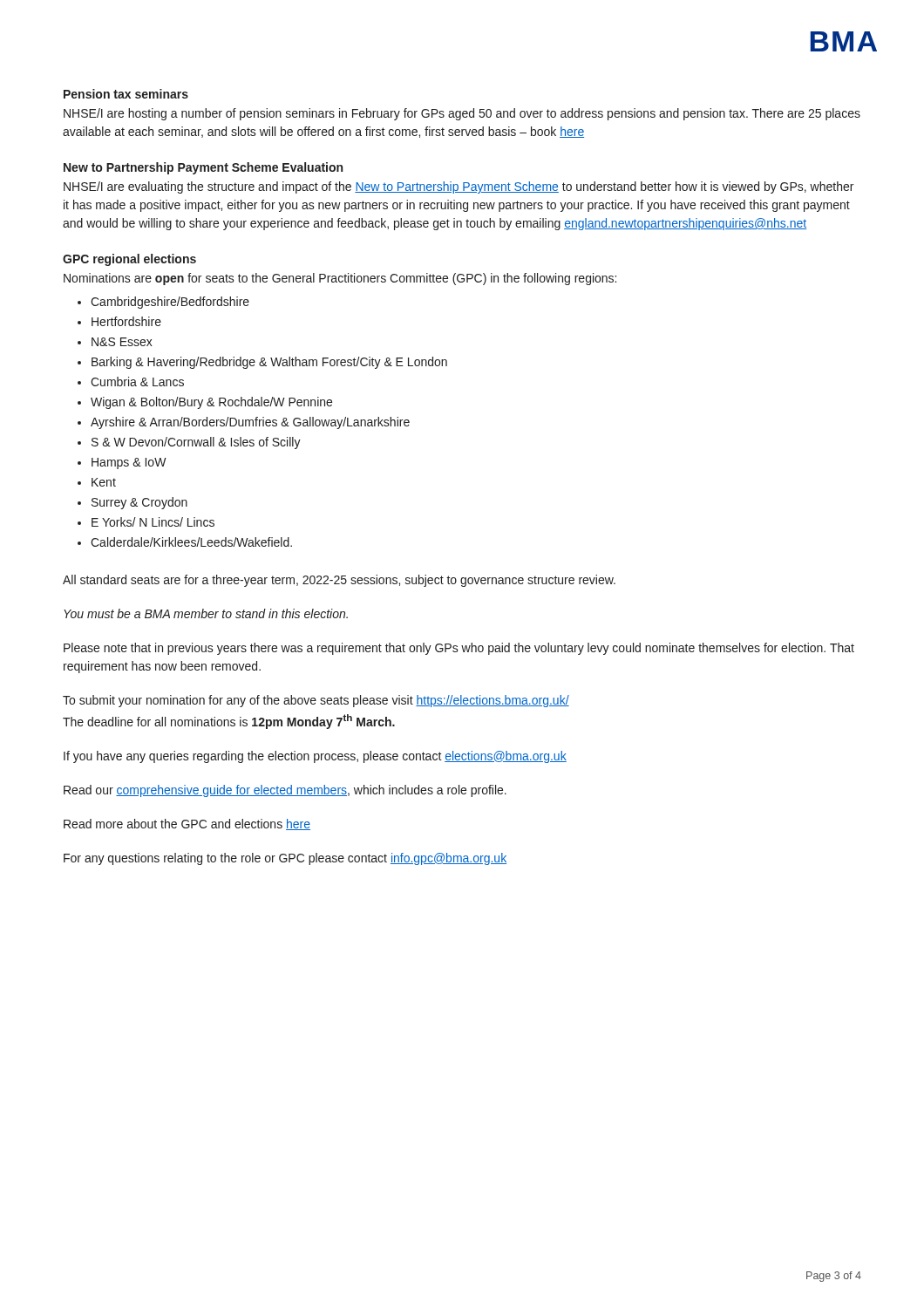Click the passage that begins "Read our comprehensive guide for elected members,"
The width and height of the screenshot is (924, 1308).
pos(285,790)
